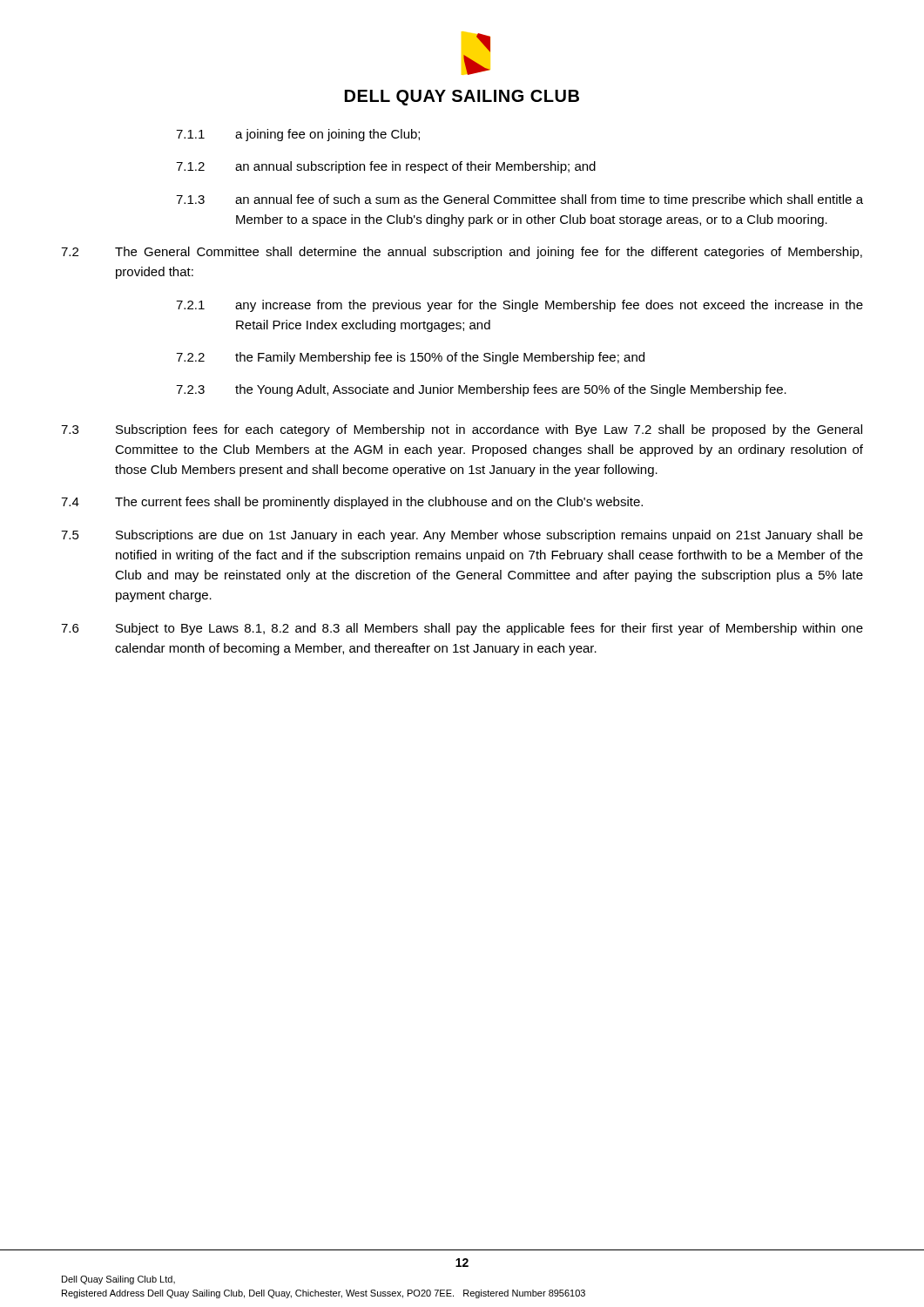The image size is (924, 1307).
Task: Locate the block of text that opens with "4 The current fees shall be prominently displayed"
Action: (x=462, y=502)
